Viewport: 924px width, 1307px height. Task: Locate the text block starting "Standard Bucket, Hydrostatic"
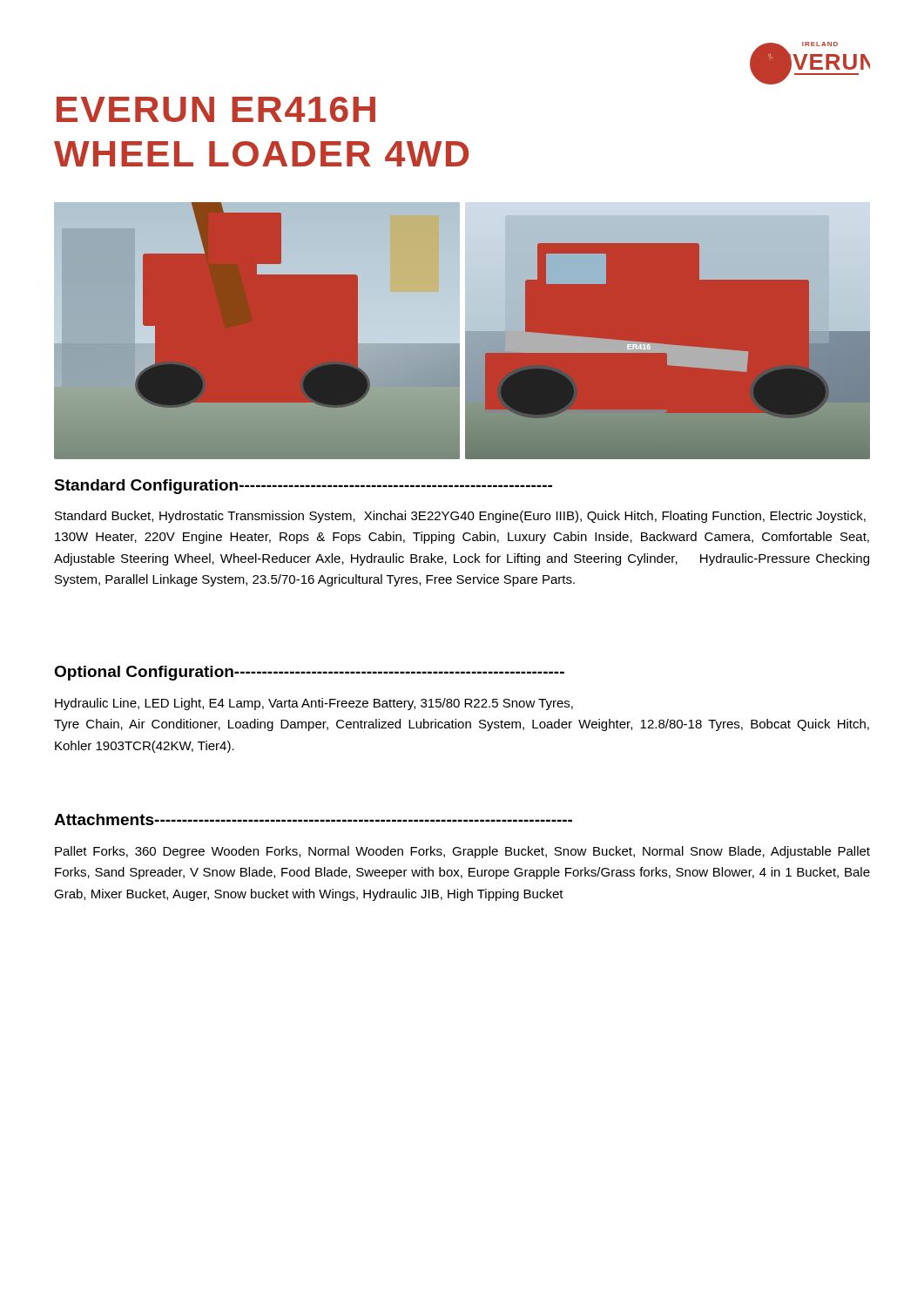[x=462, y=548]
